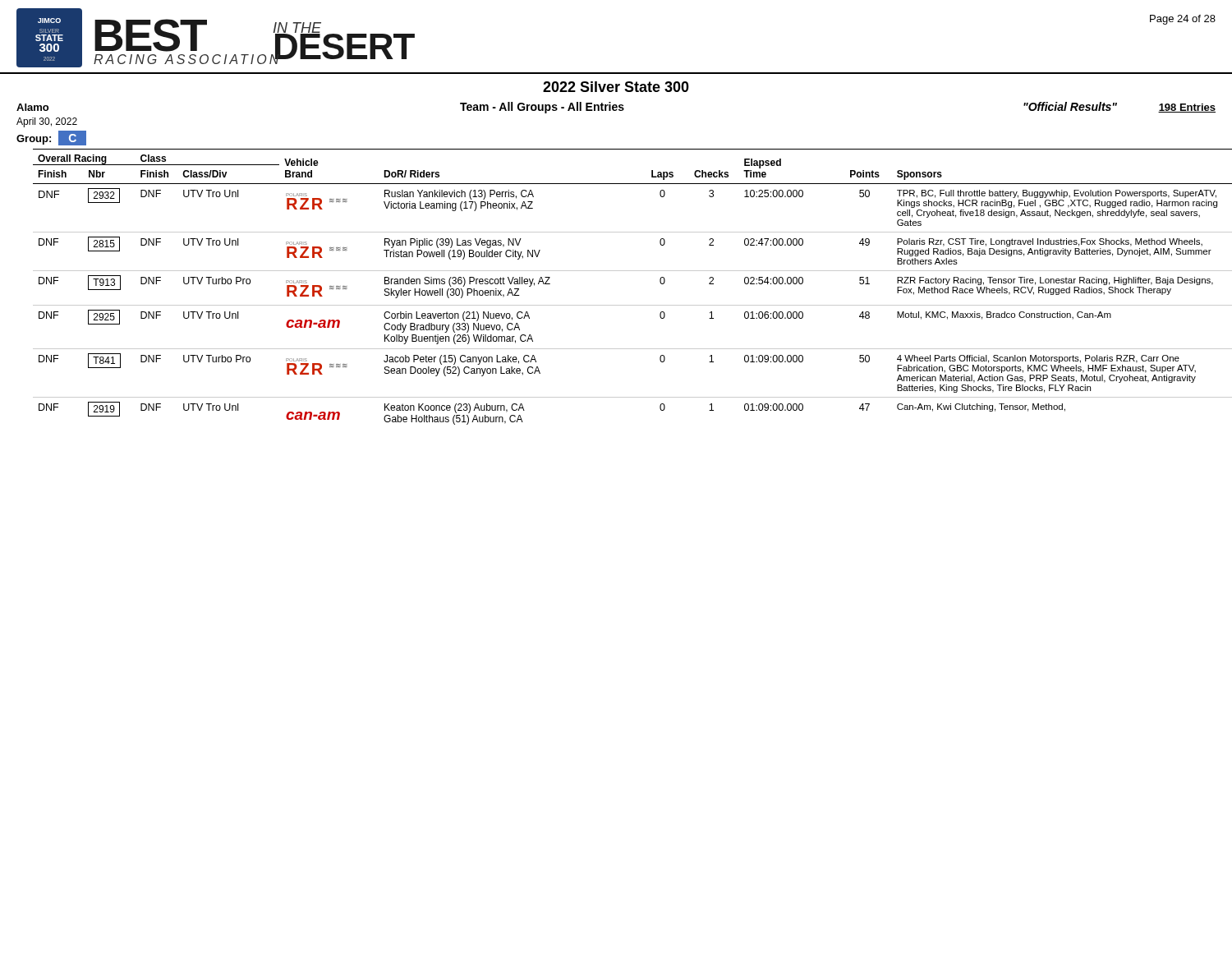Click where it says "Team - All Groups - All Entries"

pyautogui.click(x=542, y=107)
